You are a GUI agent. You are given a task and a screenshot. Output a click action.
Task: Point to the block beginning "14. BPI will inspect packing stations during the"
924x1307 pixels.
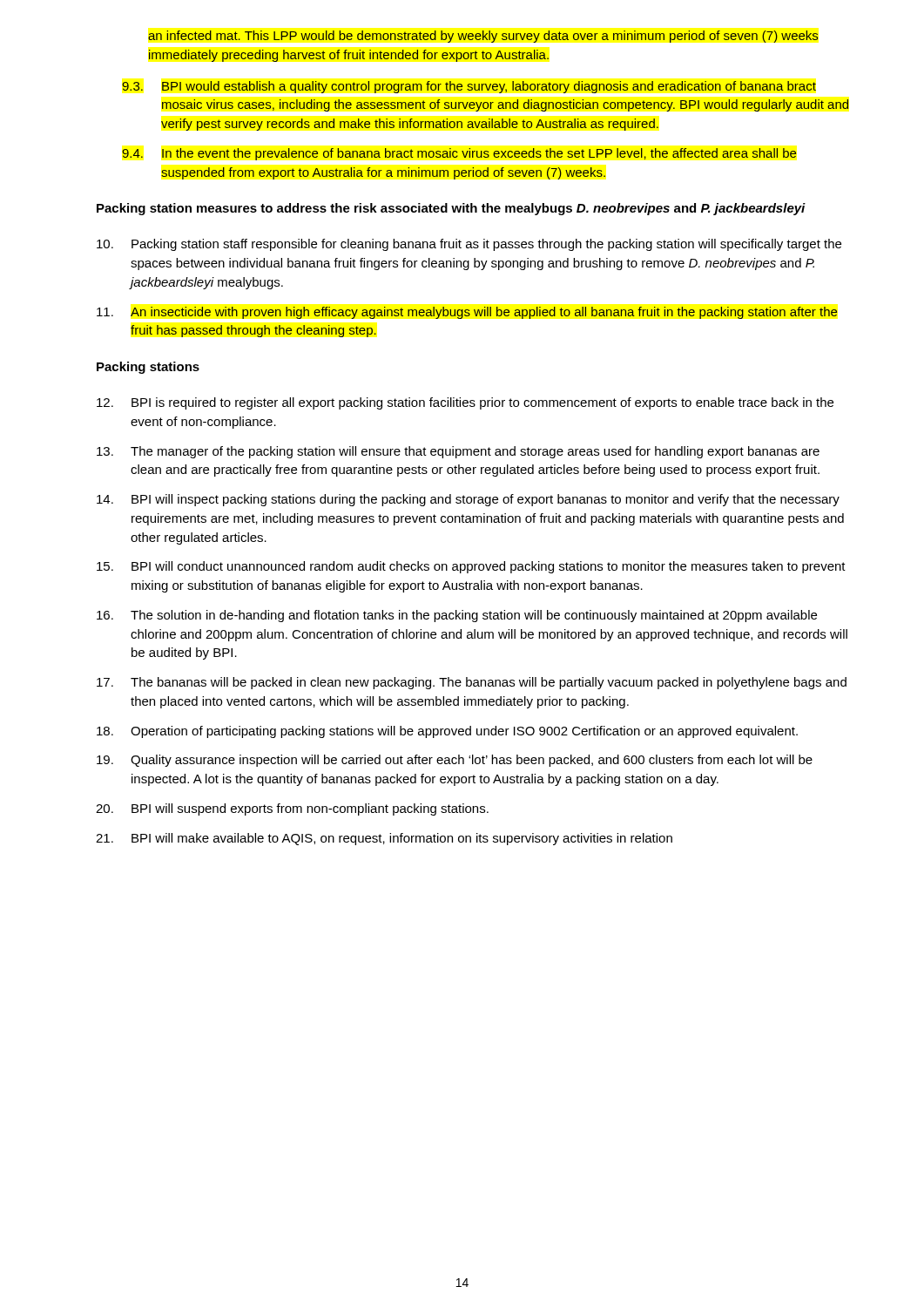tap(475, 518)
